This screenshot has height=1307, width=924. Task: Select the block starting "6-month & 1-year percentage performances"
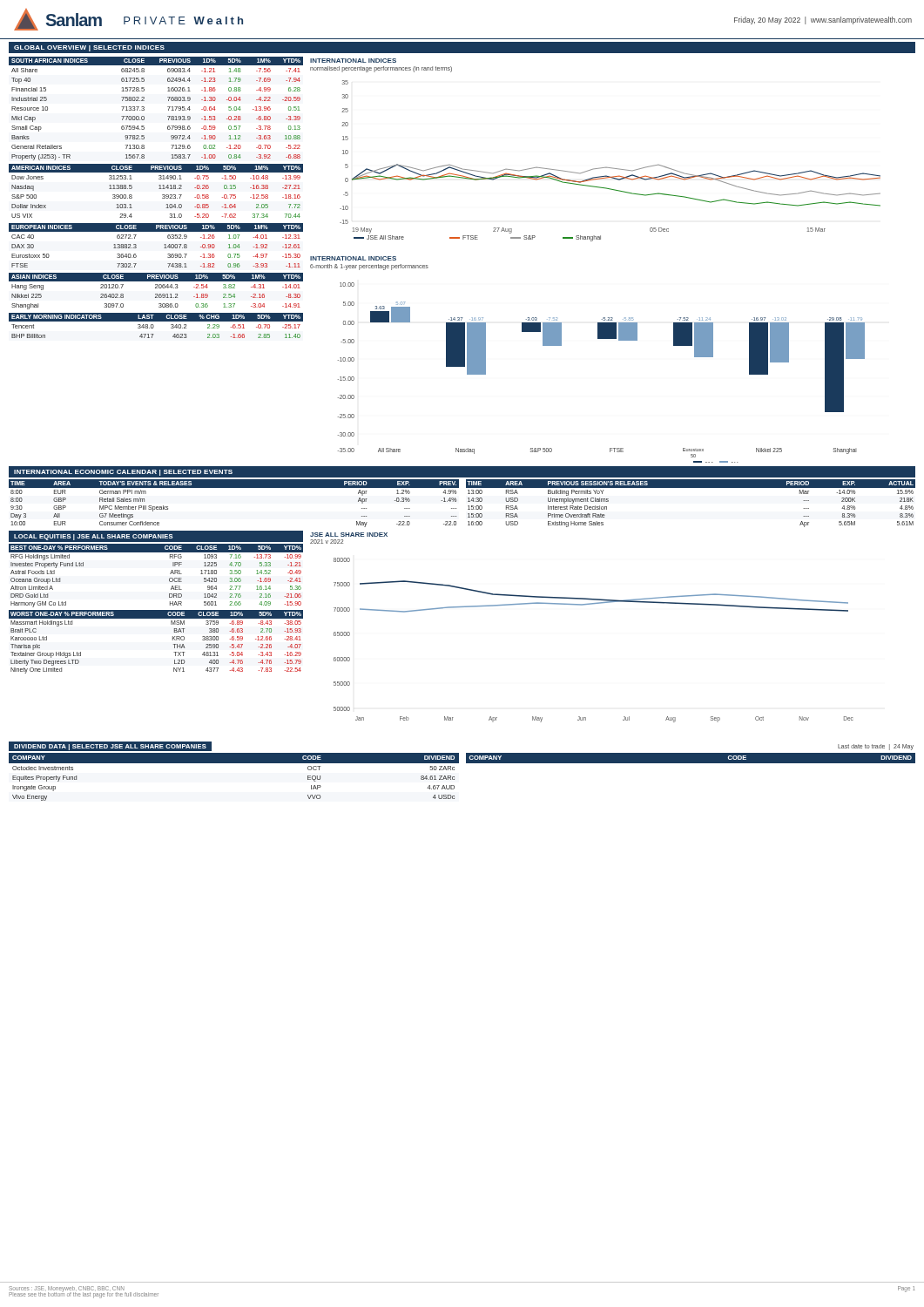(369, 266)
